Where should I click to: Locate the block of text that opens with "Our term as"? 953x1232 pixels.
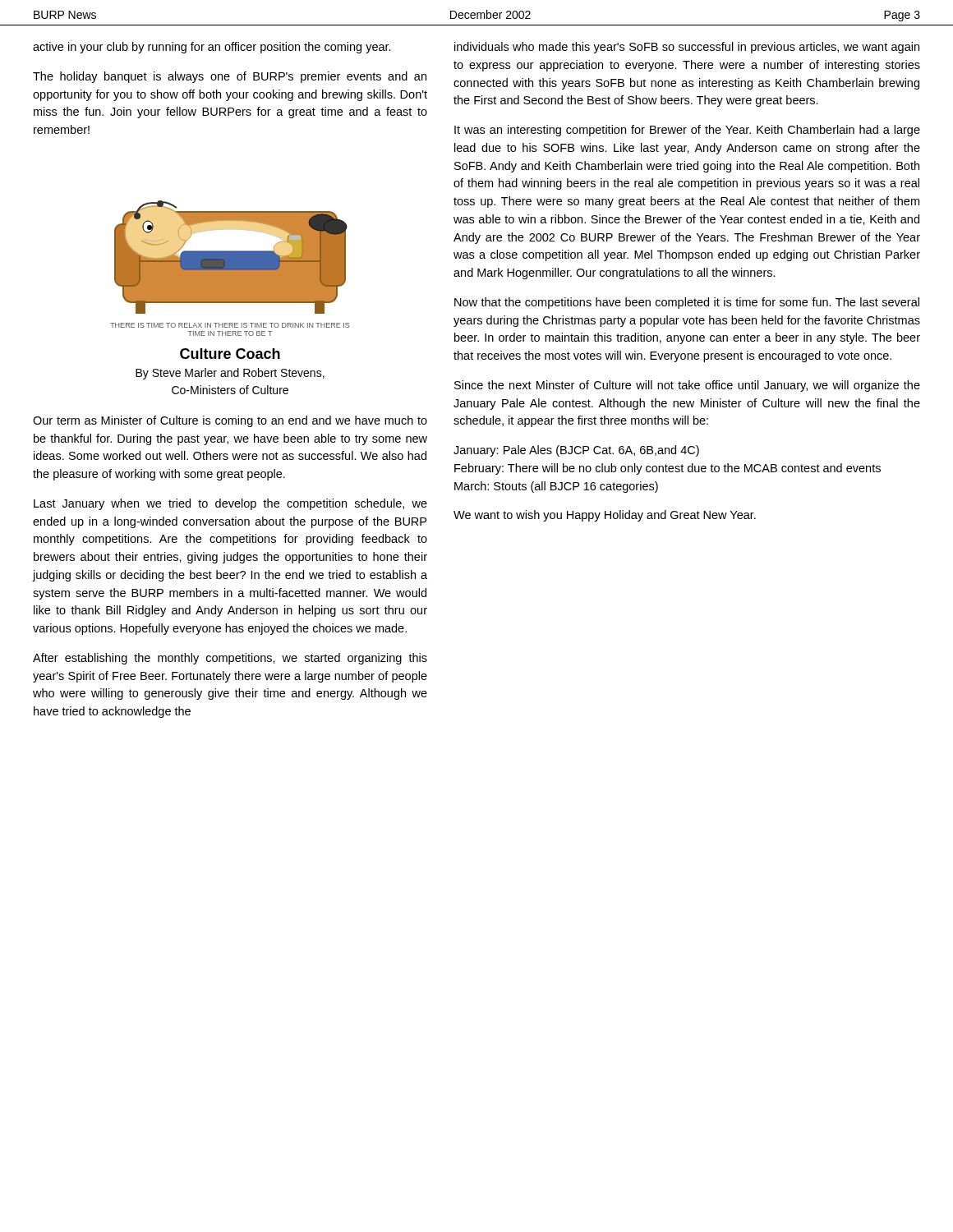click(230, 447)
